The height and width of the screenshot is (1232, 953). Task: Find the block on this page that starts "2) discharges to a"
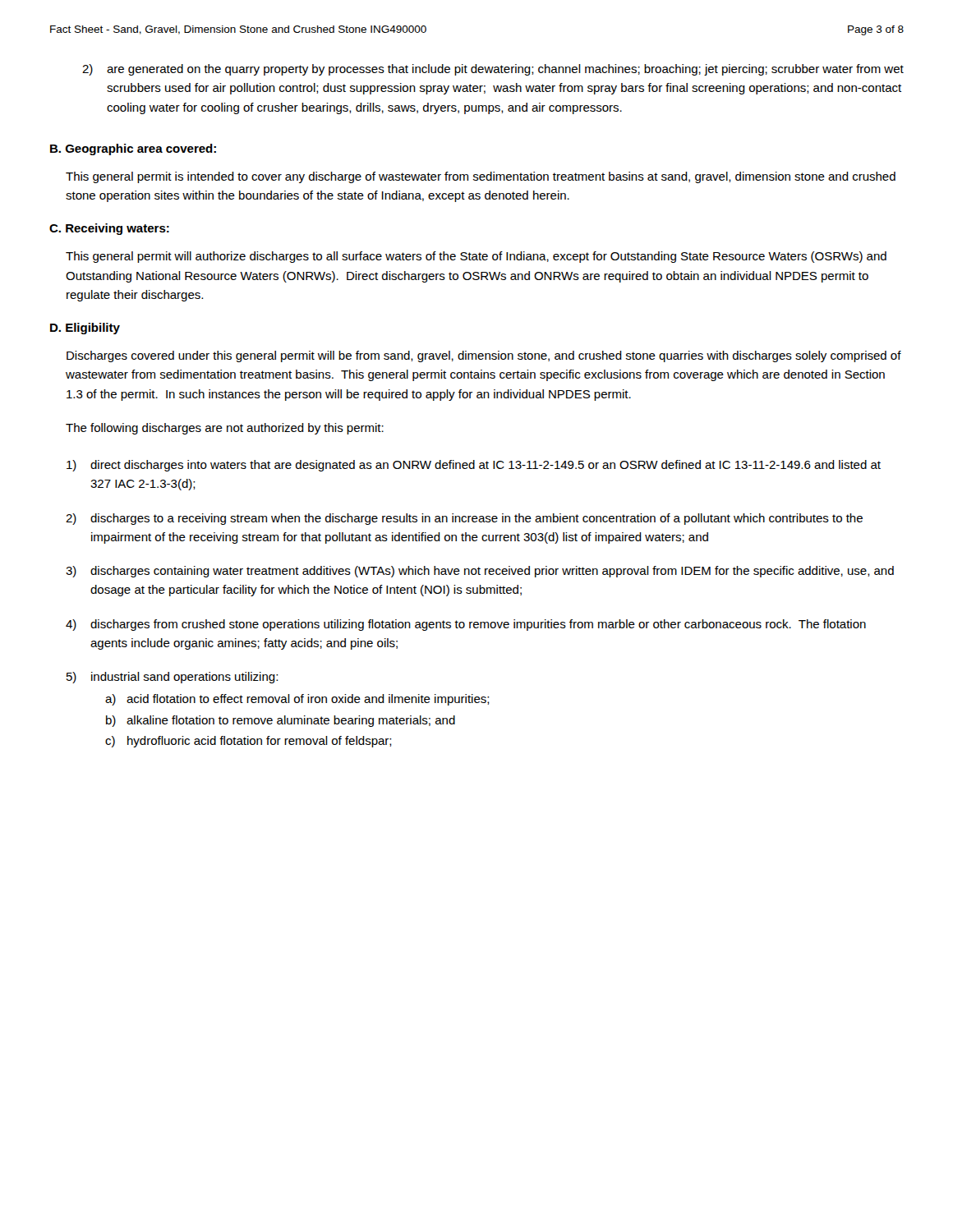[x=485, y=527]
